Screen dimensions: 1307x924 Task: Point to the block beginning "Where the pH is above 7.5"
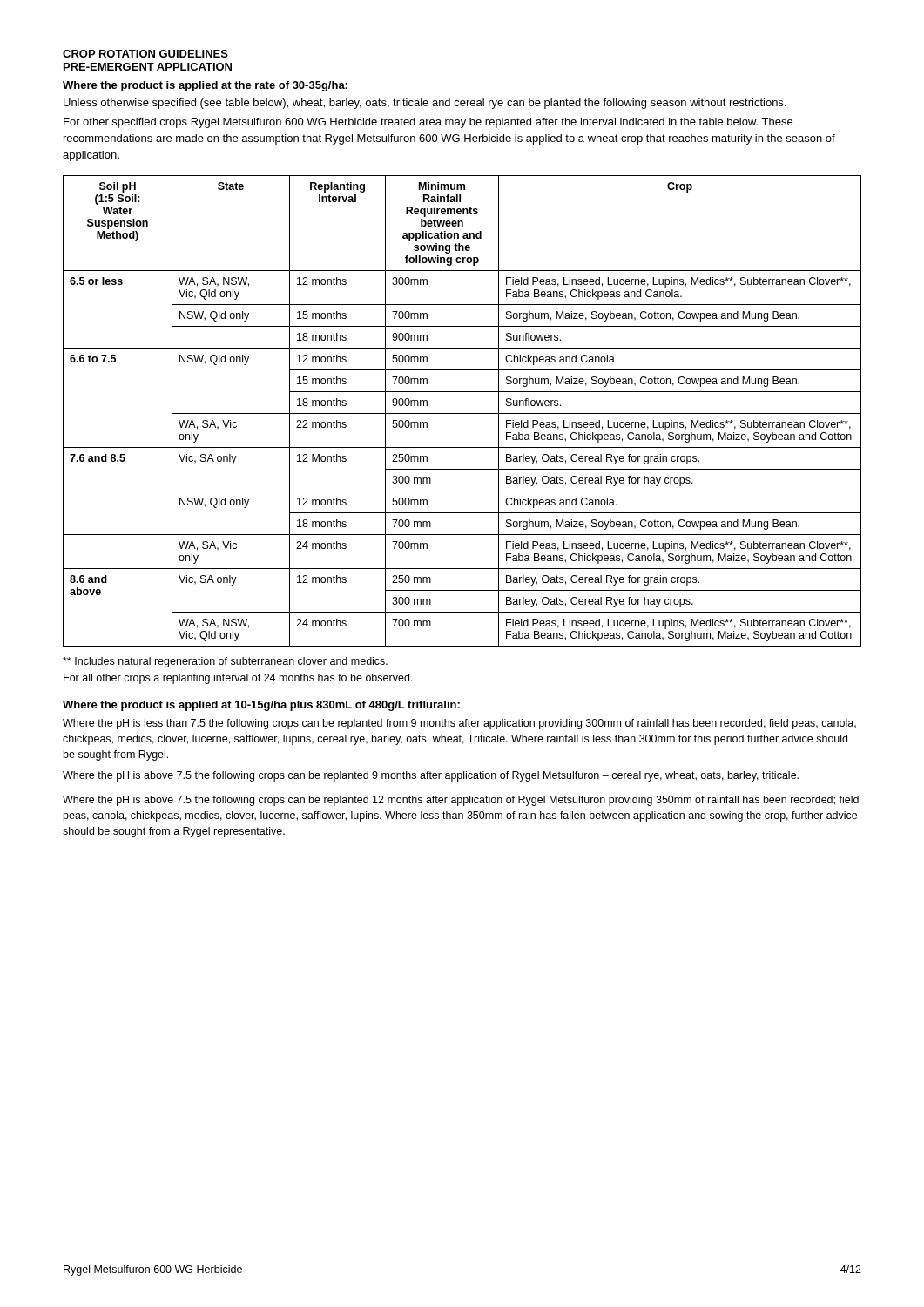click(462, 816)
